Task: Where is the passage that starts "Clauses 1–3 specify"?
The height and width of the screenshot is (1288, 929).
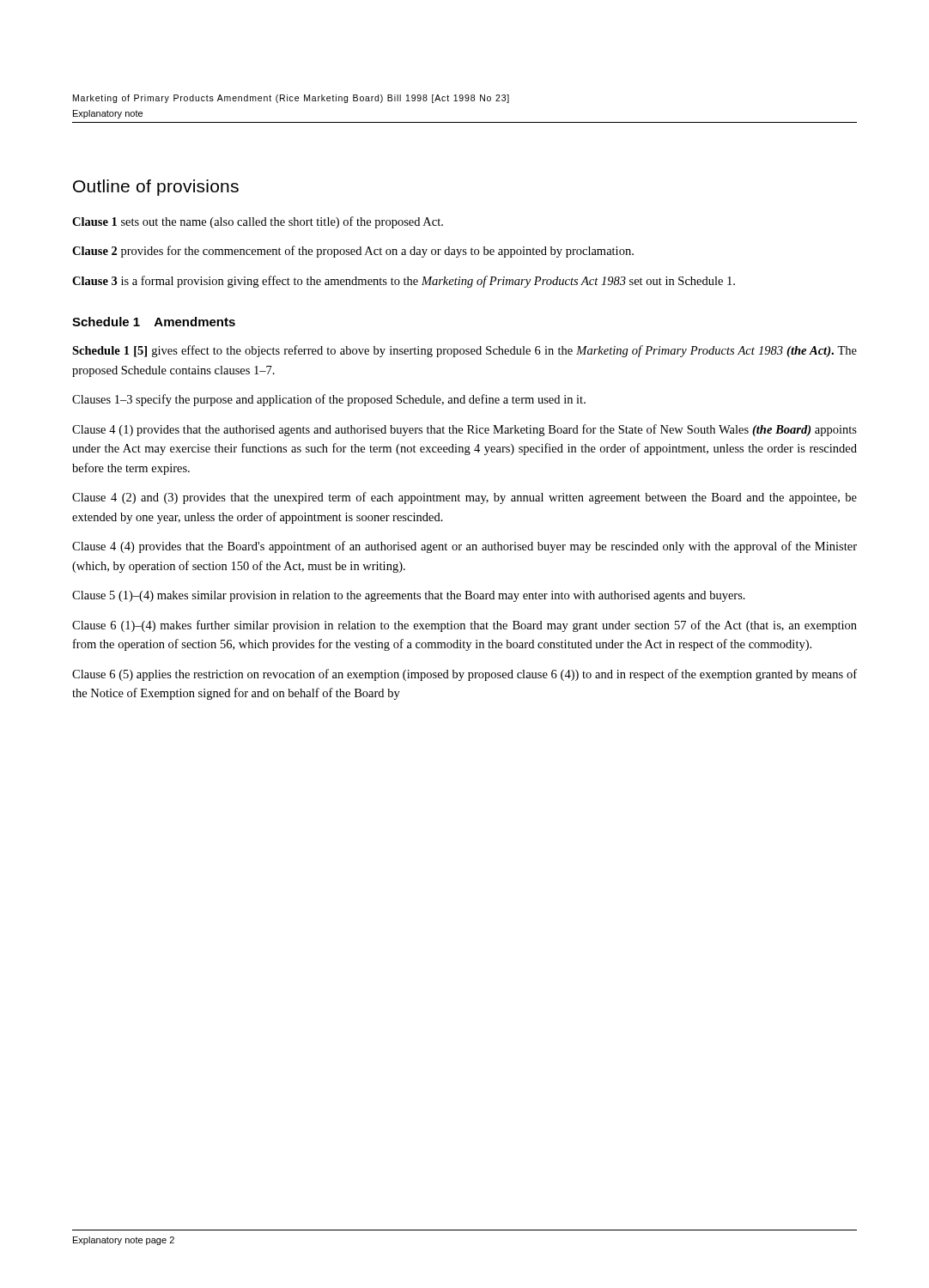Action: (329, 400)
